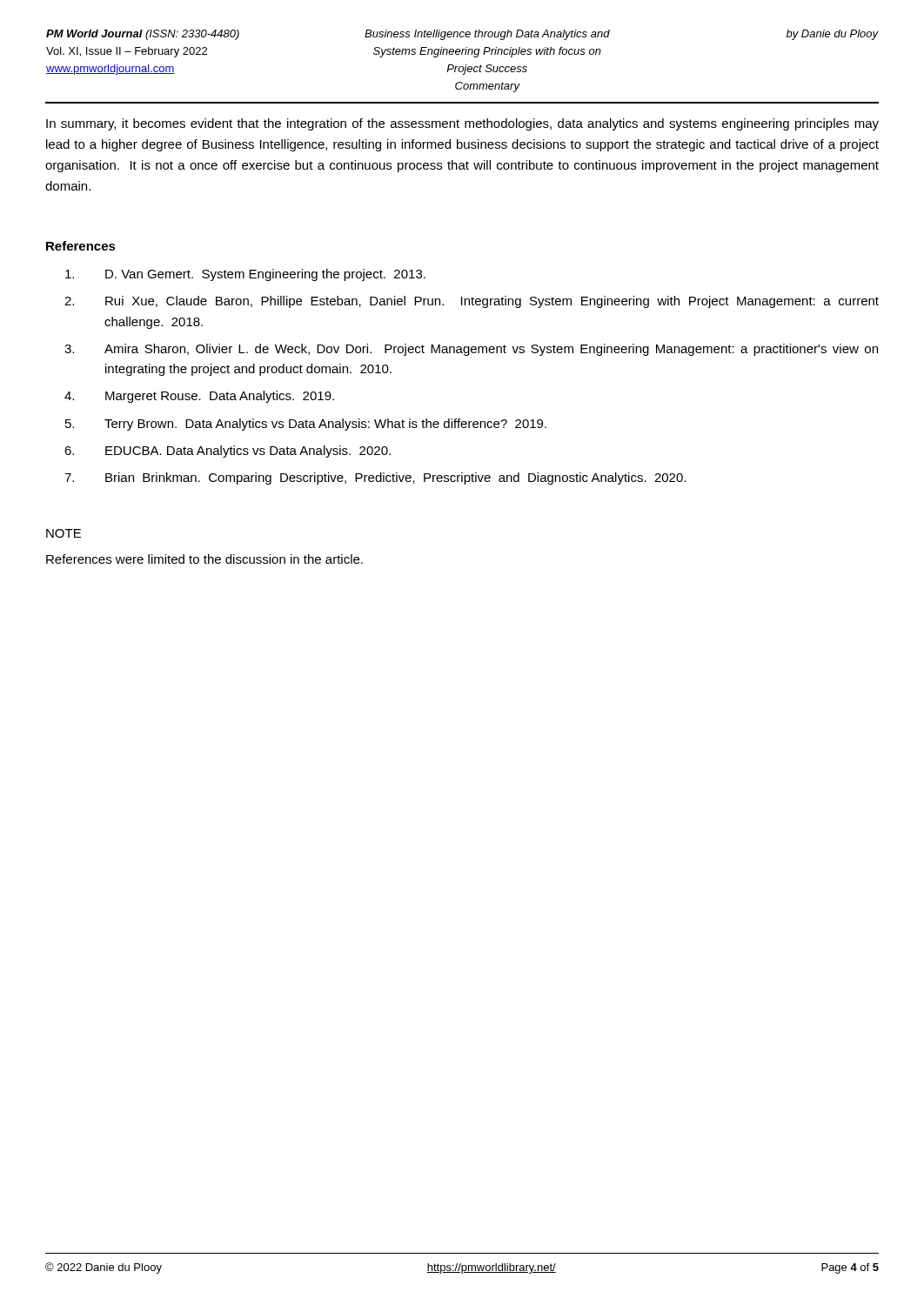This screenshot has height=1305, width=924.
Task: Point to the region starting "References were limited"
Action: click(x=204, y=559)
